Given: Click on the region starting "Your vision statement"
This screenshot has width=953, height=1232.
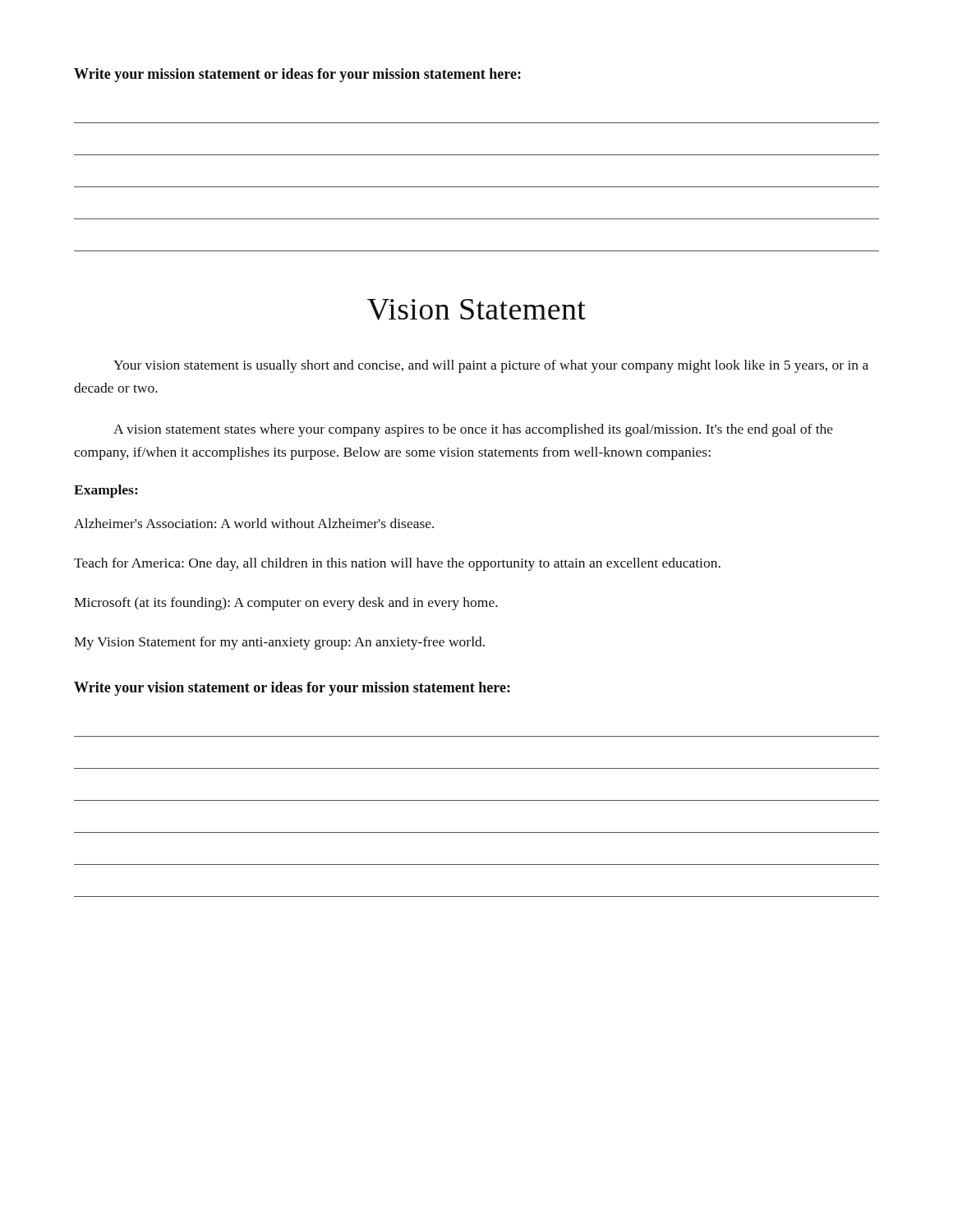Looking at the screenshot, I should coord(471,376).
